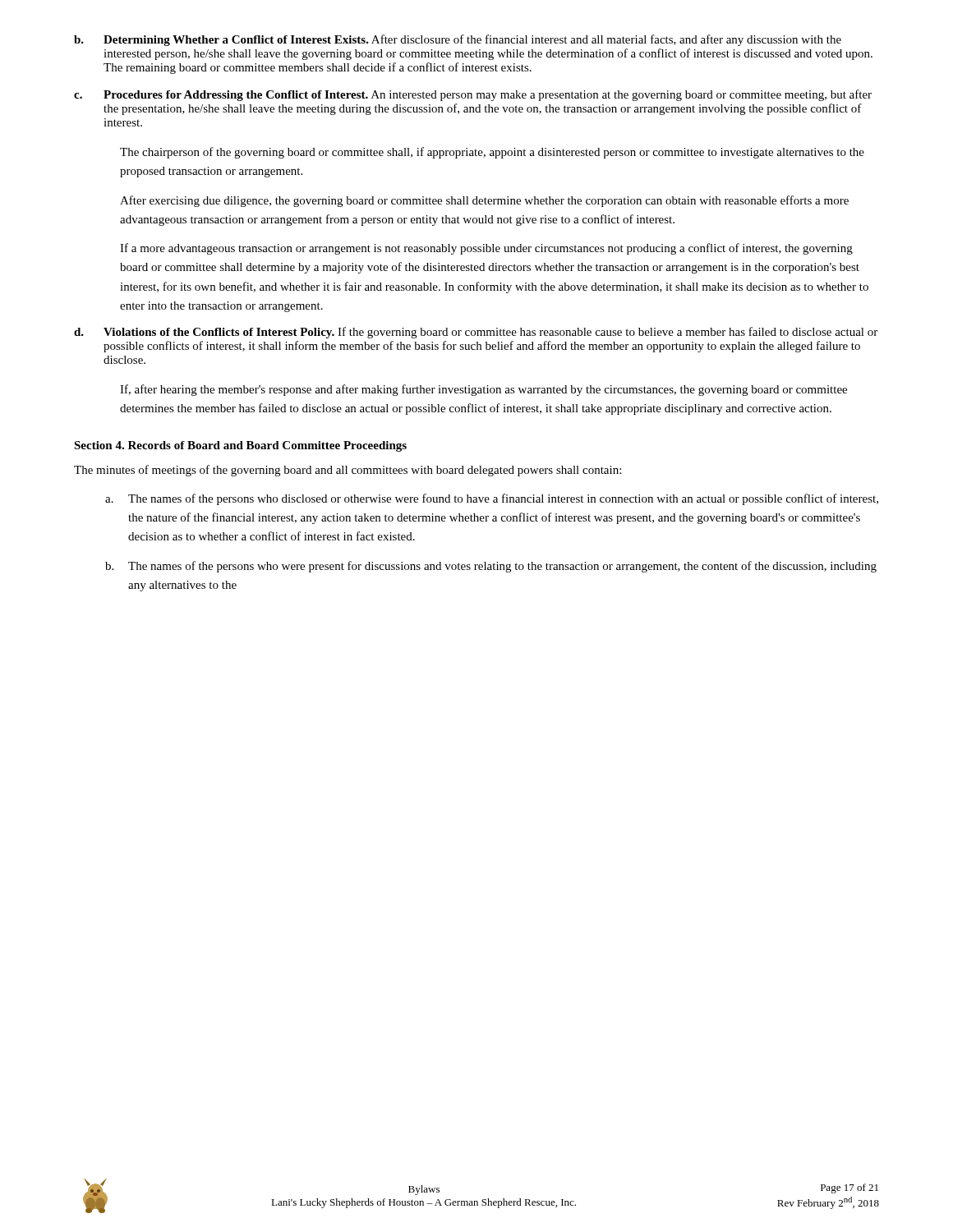Locate the element starting "The minutes of"
The width and height of the screenshot is (953, 1232).
pos(348,469)
